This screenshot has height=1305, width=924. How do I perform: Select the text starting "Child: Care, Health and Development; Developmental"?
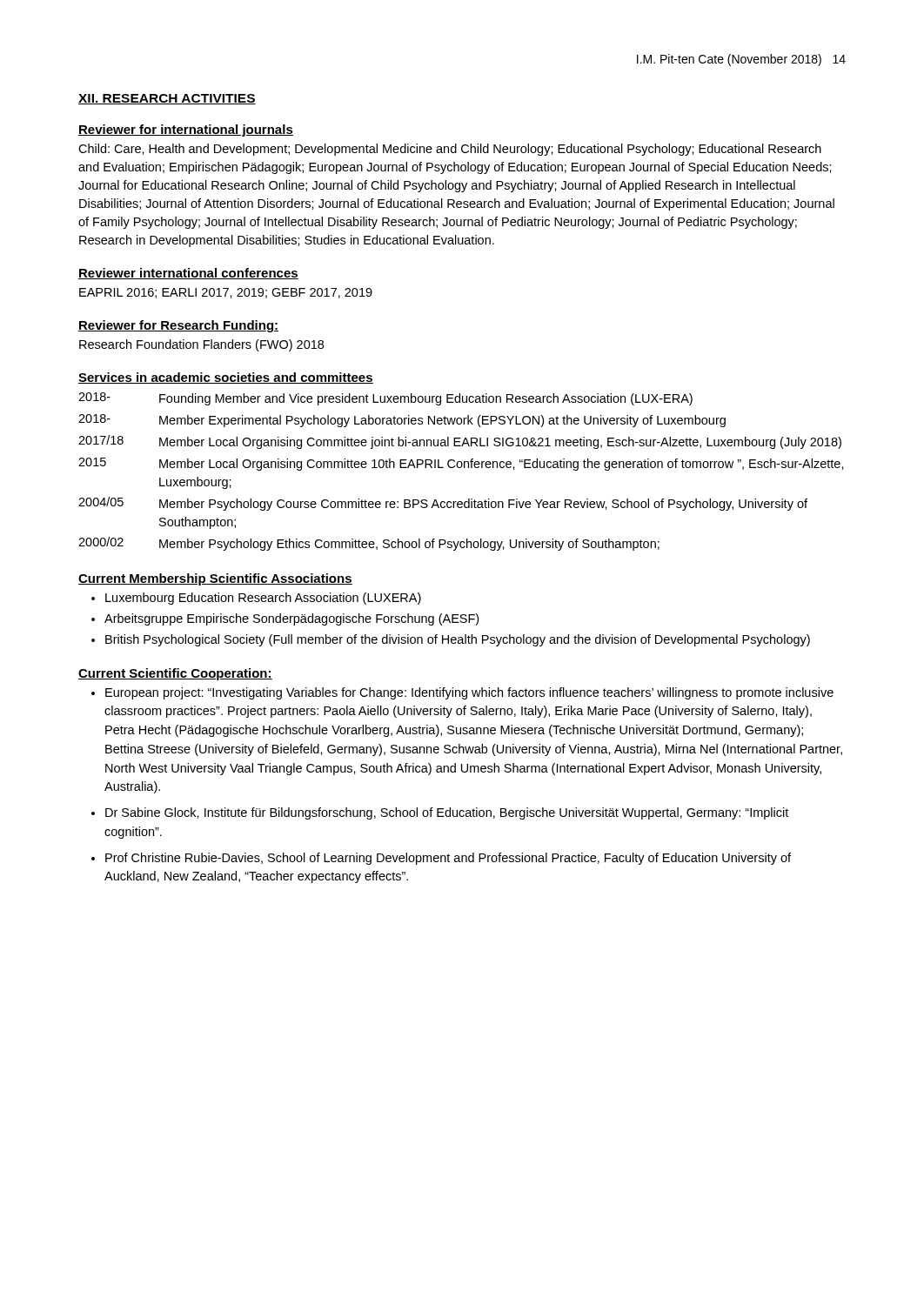[x=457, y=195]
